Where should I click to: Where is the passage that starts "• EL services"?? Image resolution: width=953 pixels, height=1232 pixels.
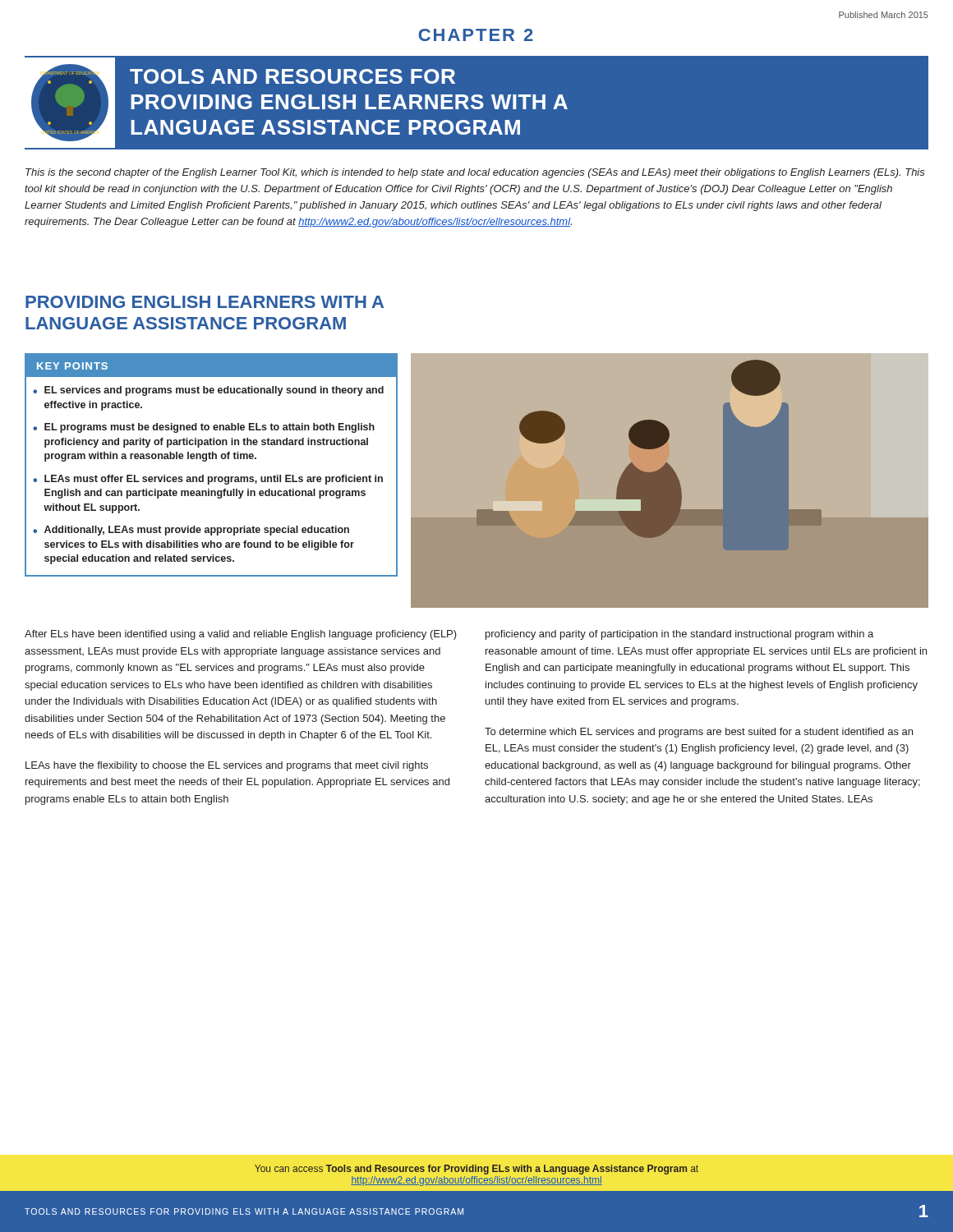point(210,398)
